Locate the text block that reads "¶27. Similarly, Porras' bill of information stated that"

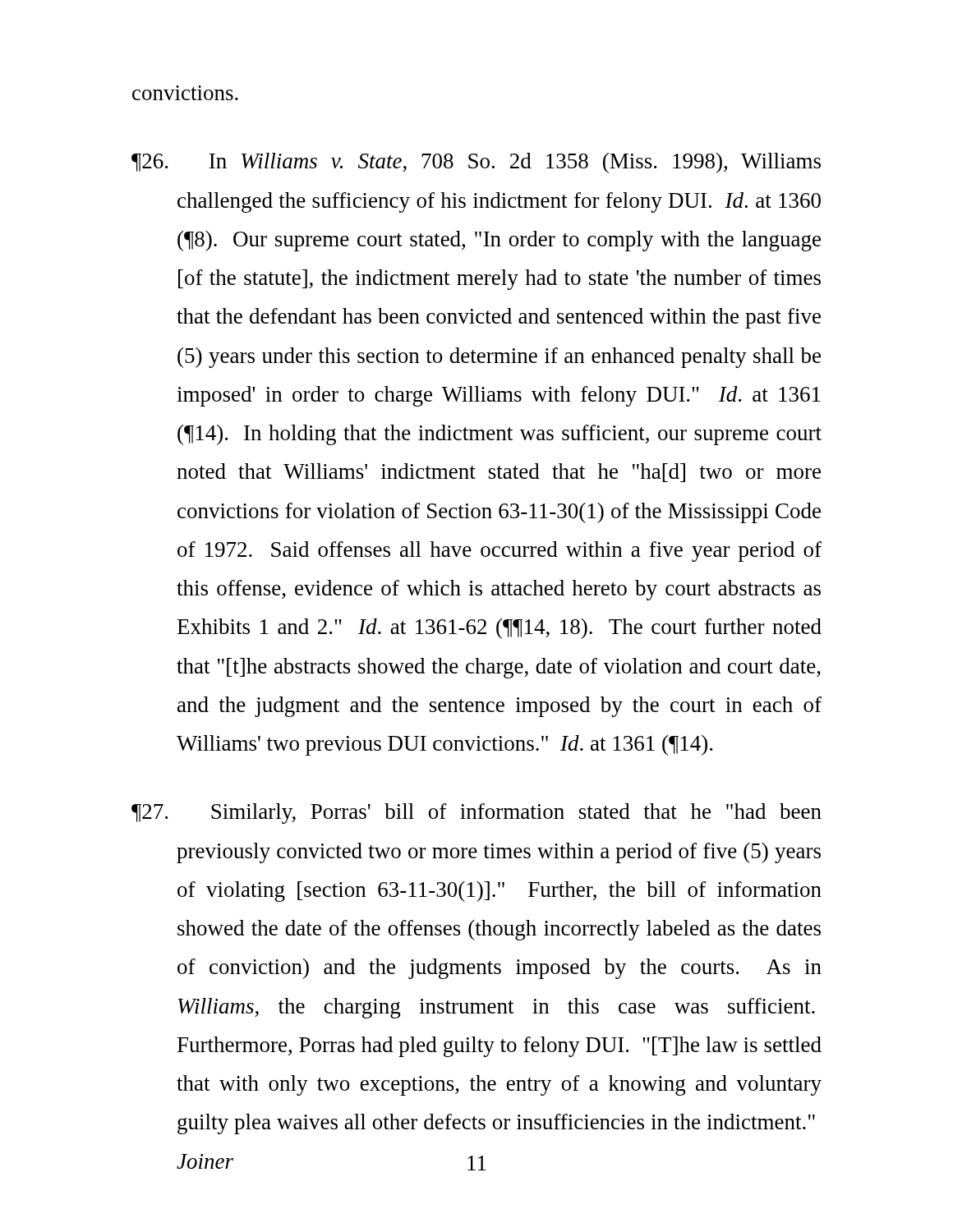476,814
